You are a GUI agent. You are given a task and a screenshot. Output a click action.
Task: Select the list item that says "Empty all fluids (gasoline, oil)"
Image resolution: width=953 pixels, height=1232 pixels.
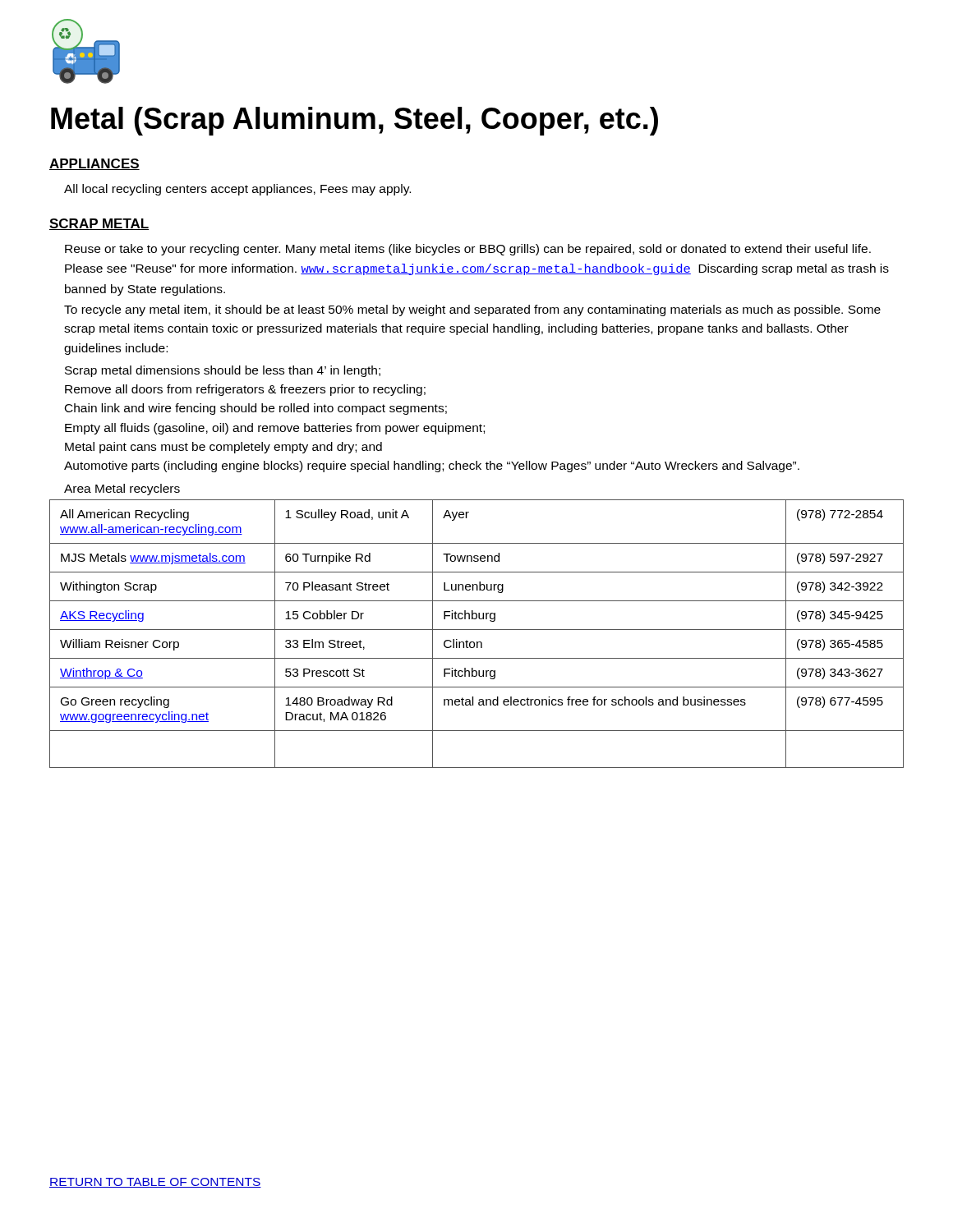click(275, 427)
